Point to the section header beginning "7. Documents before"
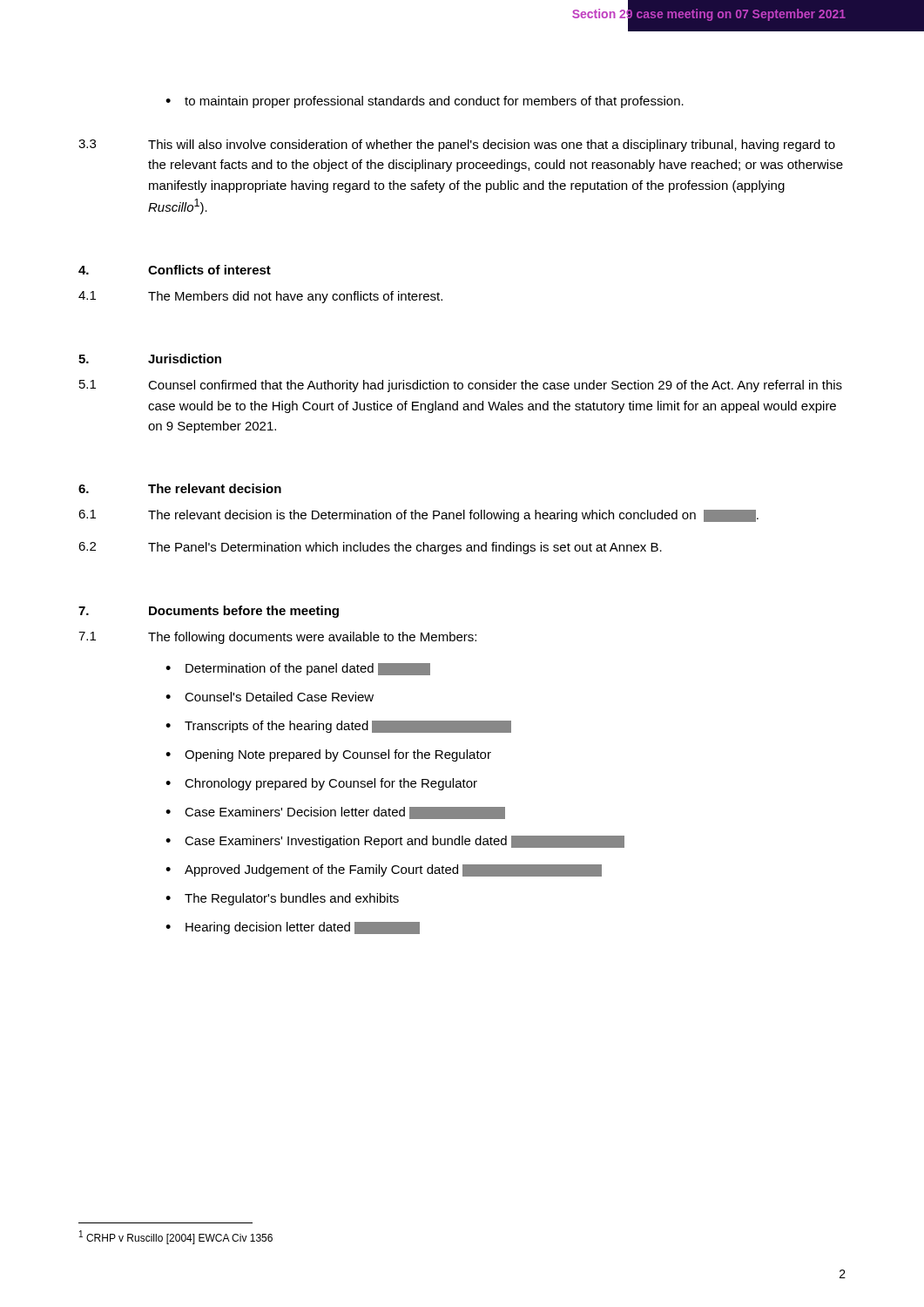This screenshot has width=924, height=1307. coord(209,610)
